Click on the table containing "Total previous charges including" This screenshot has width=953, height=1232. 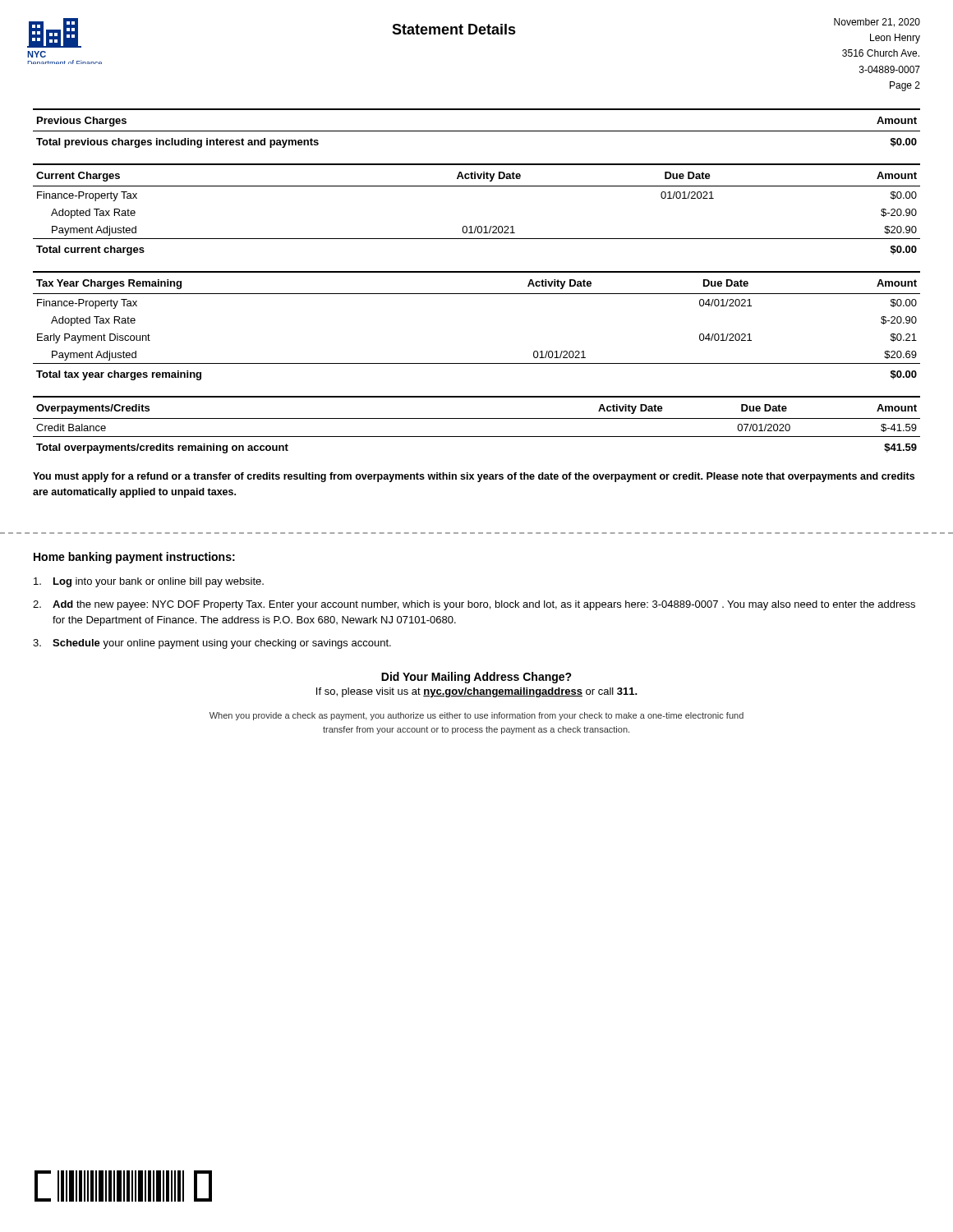click(476, 130)
